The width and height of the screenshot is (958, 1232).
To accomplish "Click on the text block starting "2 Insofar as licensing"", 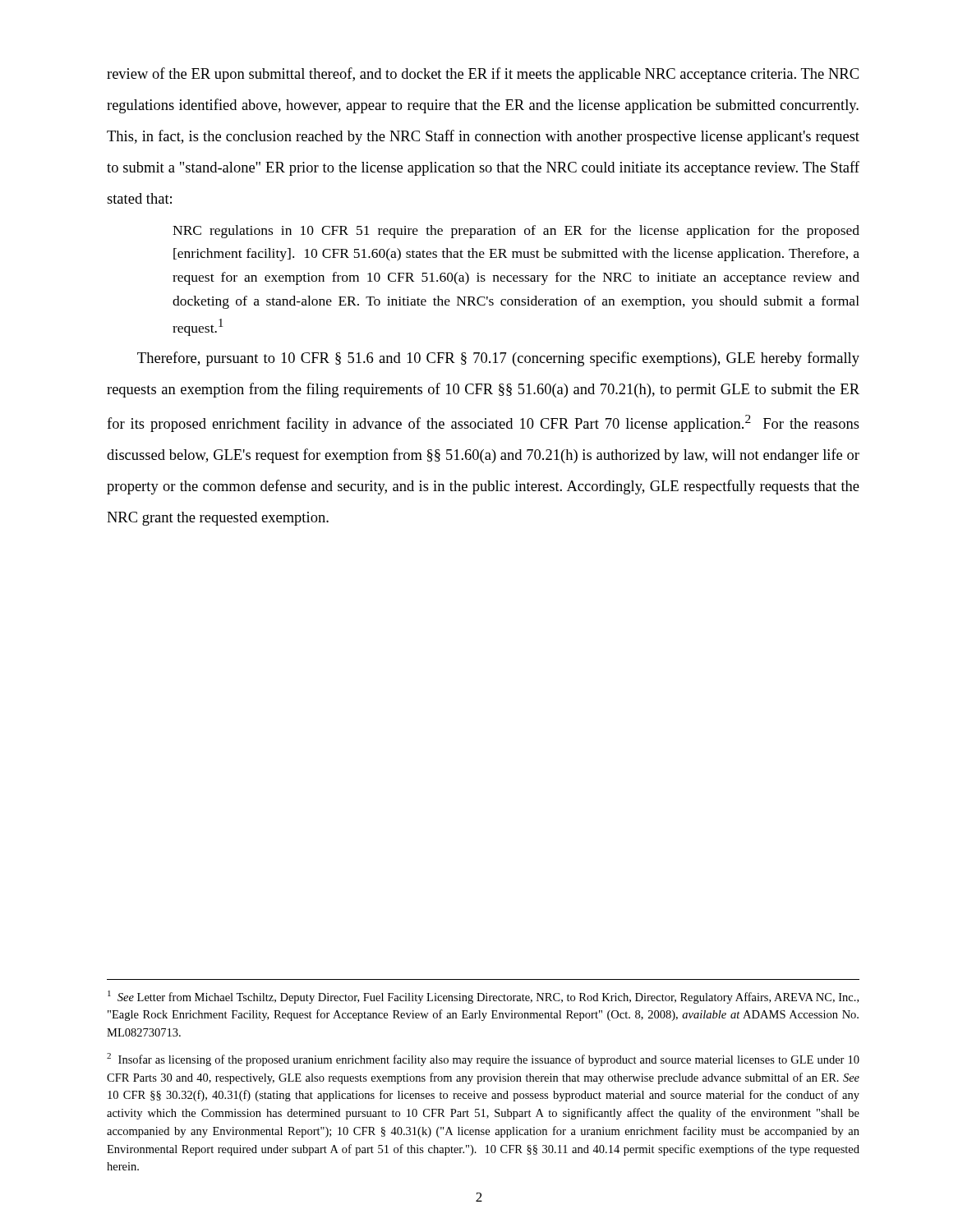I will [x=483, y=1112].
